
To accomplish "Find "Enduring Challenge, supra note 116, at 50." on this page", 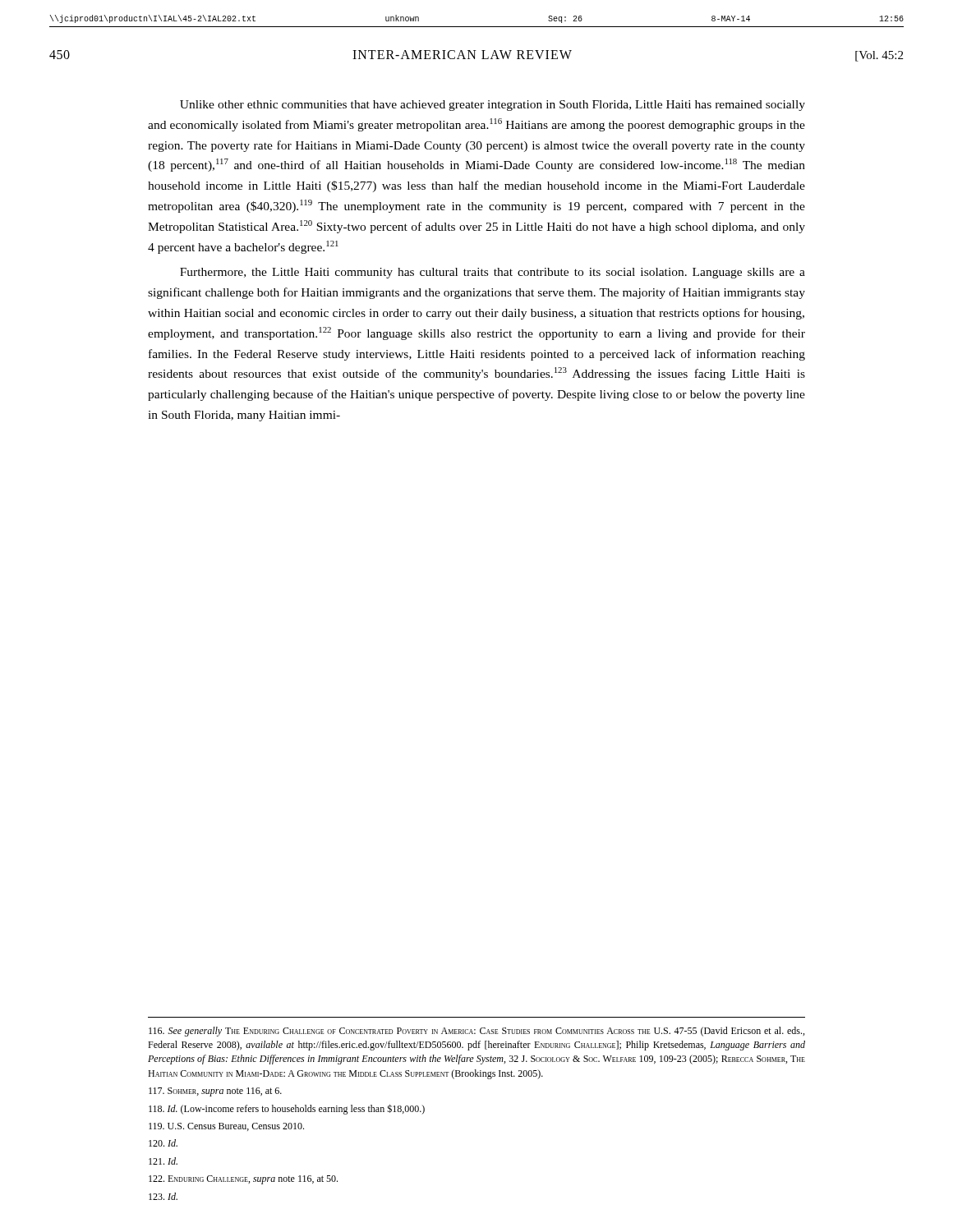I will [243, 1179].
